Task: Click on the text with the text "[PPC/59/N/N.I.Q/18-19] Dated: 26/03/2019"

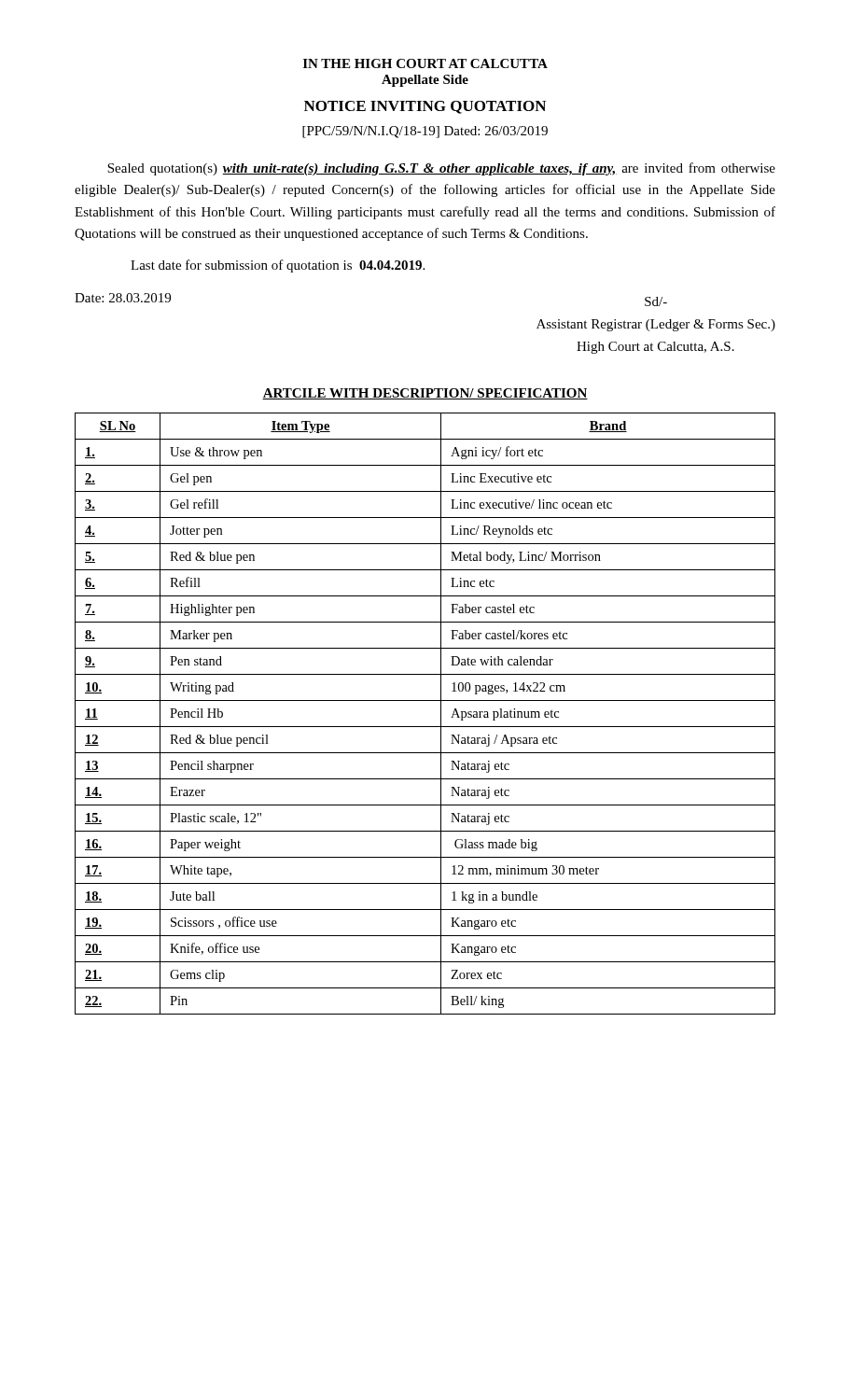Action: pyautogui.click(x=425, y=131)
